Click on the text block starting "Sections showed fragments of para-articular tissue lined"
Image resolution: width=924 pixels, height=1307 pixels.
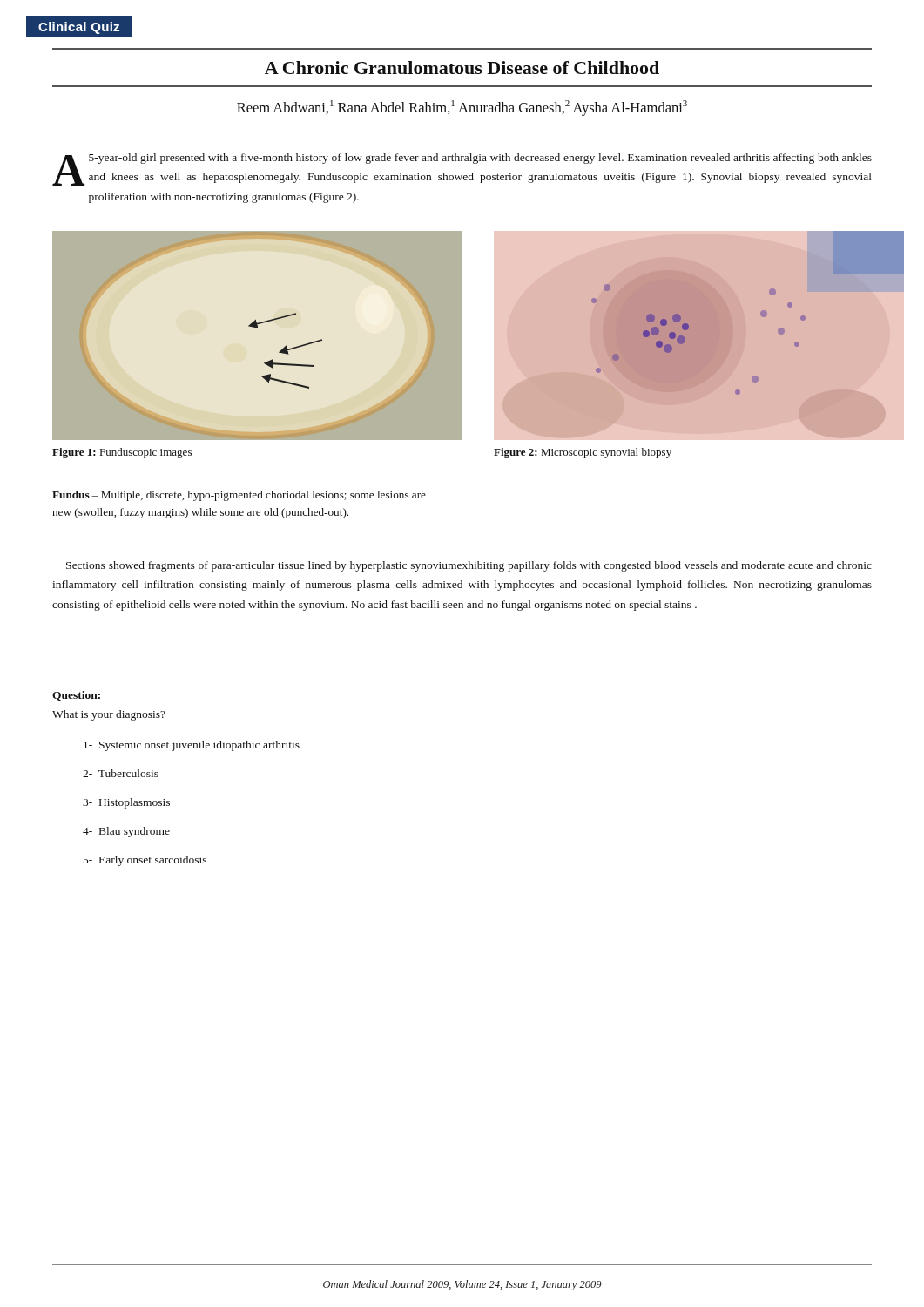[x=462, y=584]
